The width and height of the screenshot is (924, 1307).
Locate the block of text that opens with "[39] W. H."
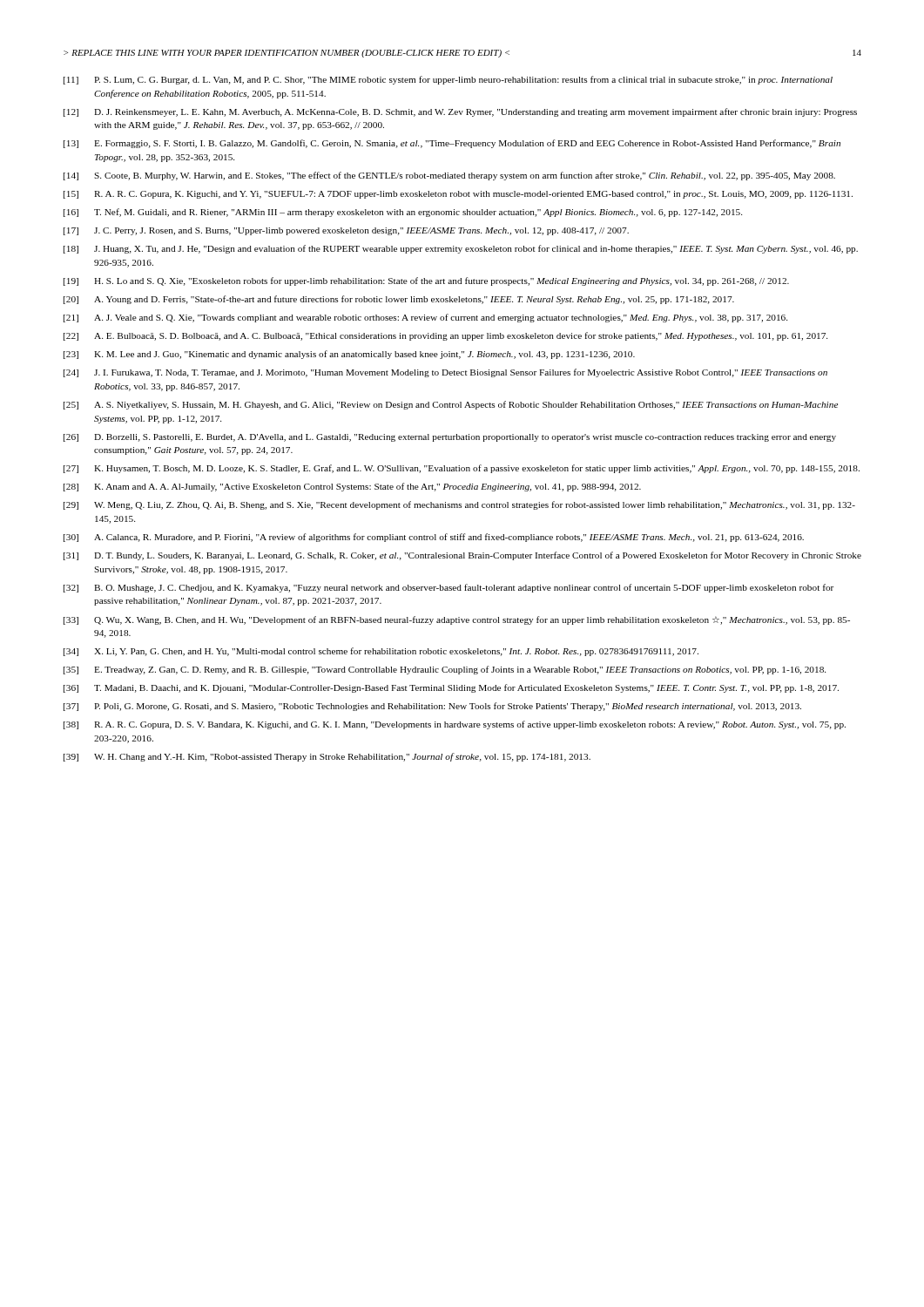pyautogui.click(x=462, y=757)
